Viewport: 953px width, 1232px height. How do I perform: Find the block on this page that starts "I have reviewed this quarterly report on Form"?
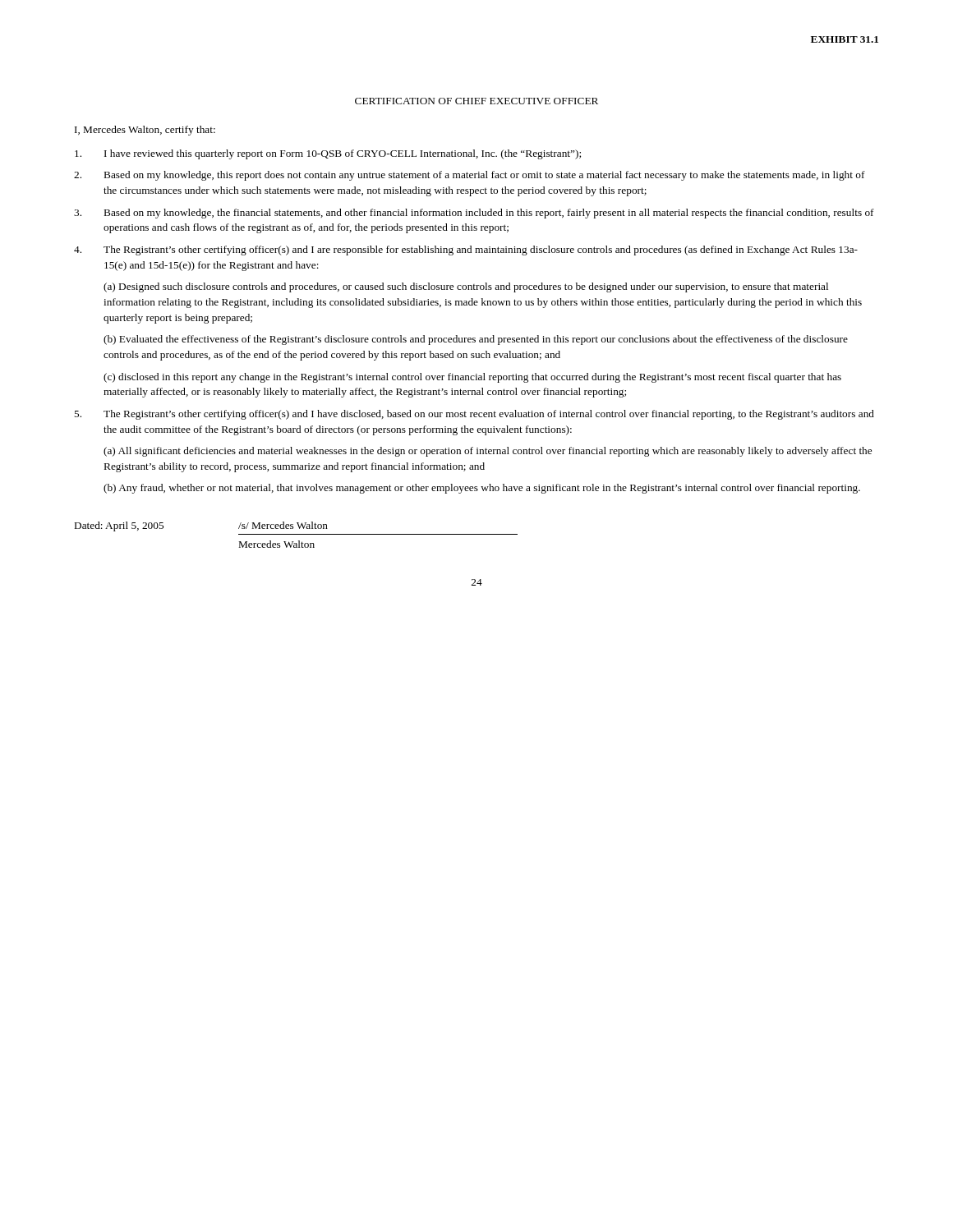click(x=476, y=154)
